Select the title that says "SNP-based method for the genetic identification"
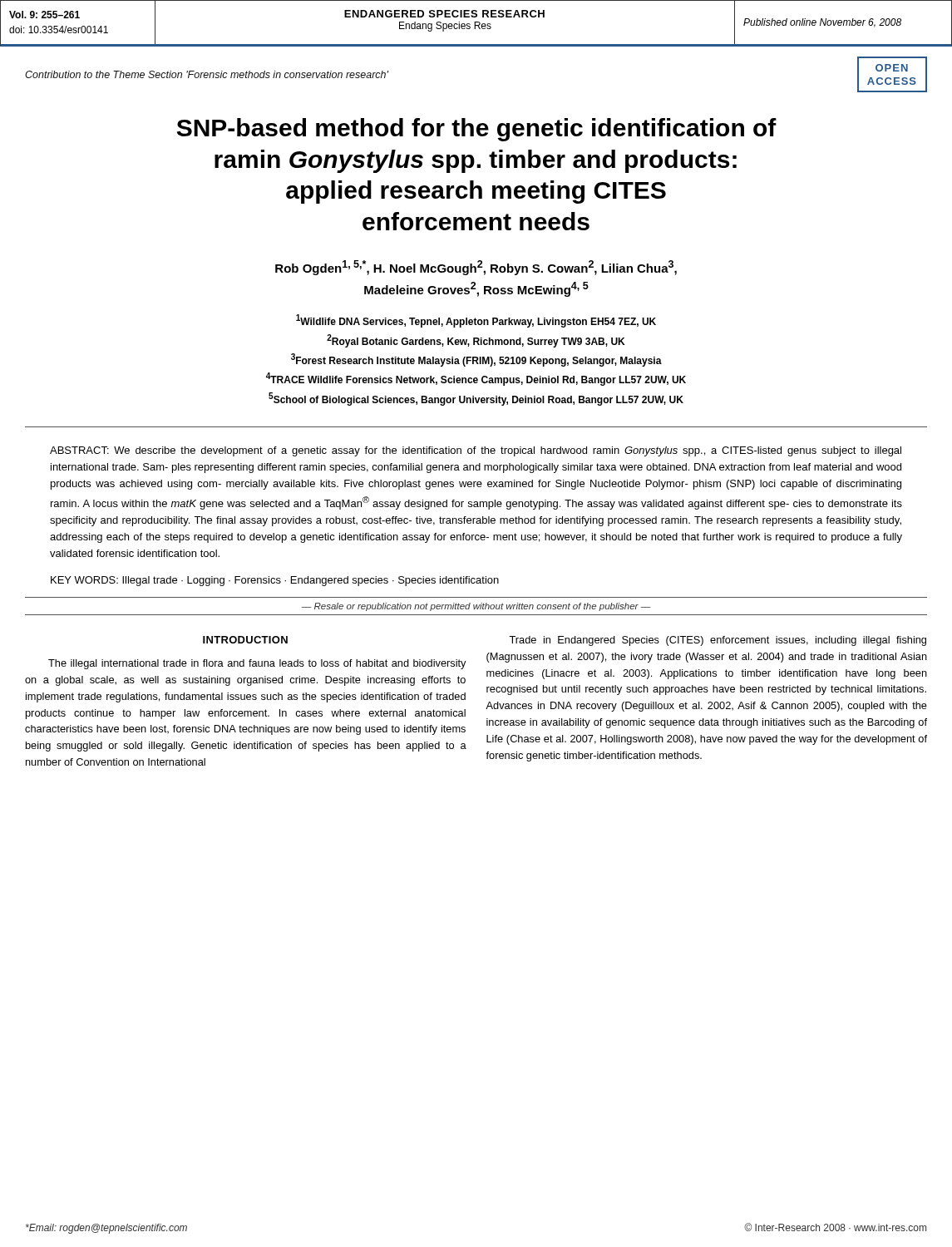The height and width of the screenshot is (1247, 952). [x=476, y=175]
